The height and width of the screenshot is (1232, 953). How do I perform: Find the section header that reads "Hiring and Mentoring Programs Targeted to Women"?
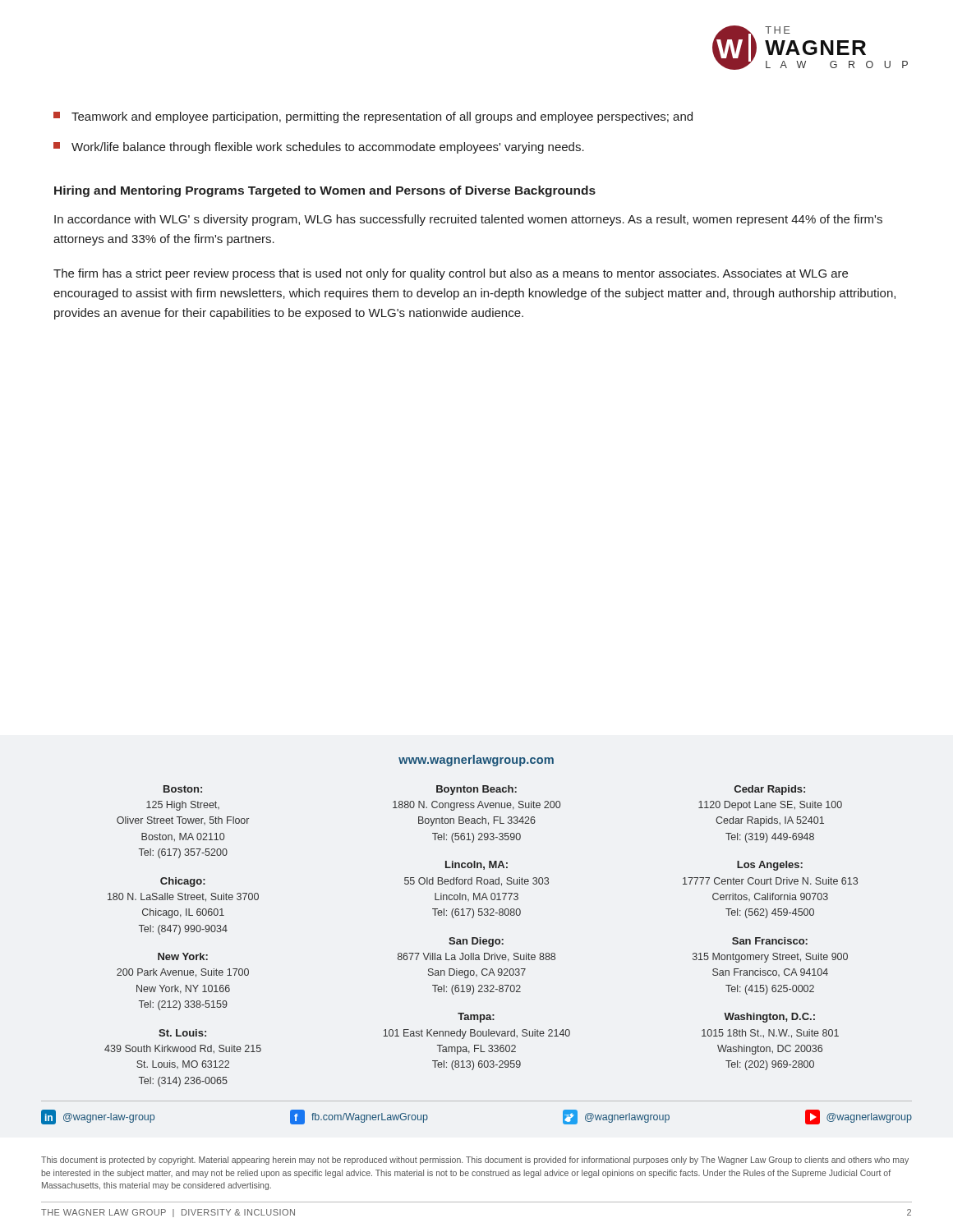coord(324,190)
